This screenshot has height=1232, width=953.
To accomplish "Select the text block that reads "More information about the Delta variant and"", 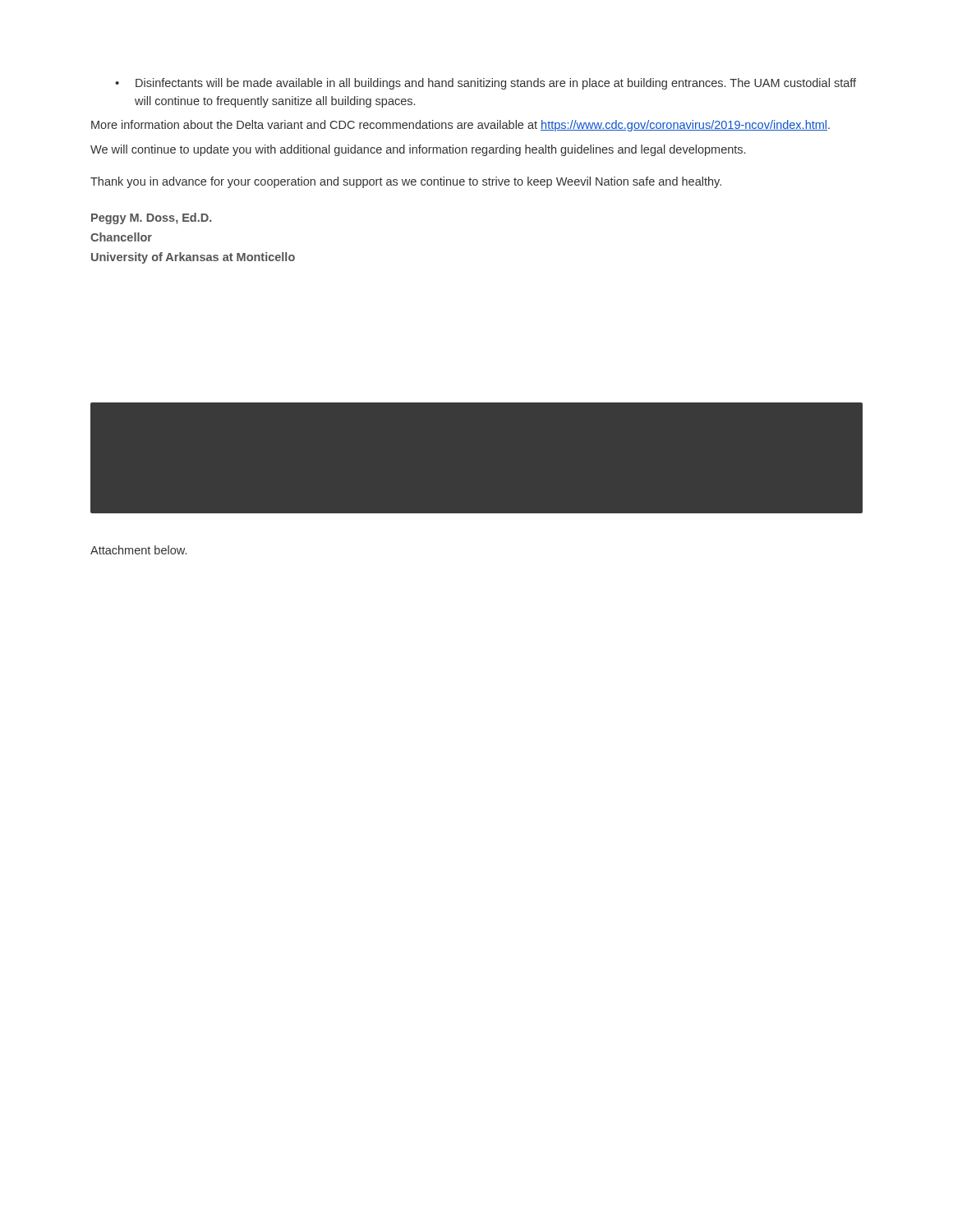I will [x=460, y=125].
